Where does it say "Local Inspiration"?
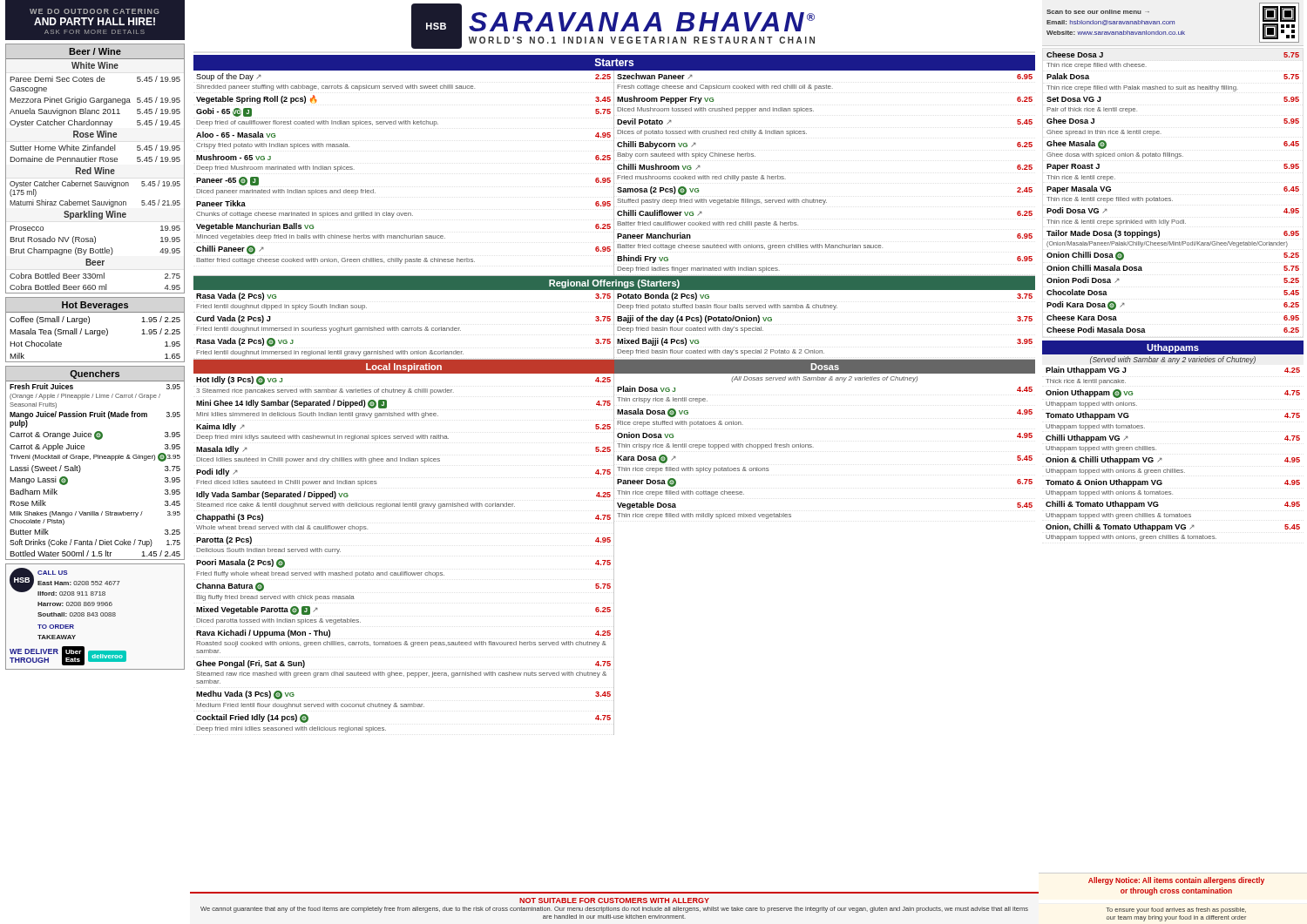Viewport: 1307px width, 924px height. pyautogui.click(x=404, y=367)
